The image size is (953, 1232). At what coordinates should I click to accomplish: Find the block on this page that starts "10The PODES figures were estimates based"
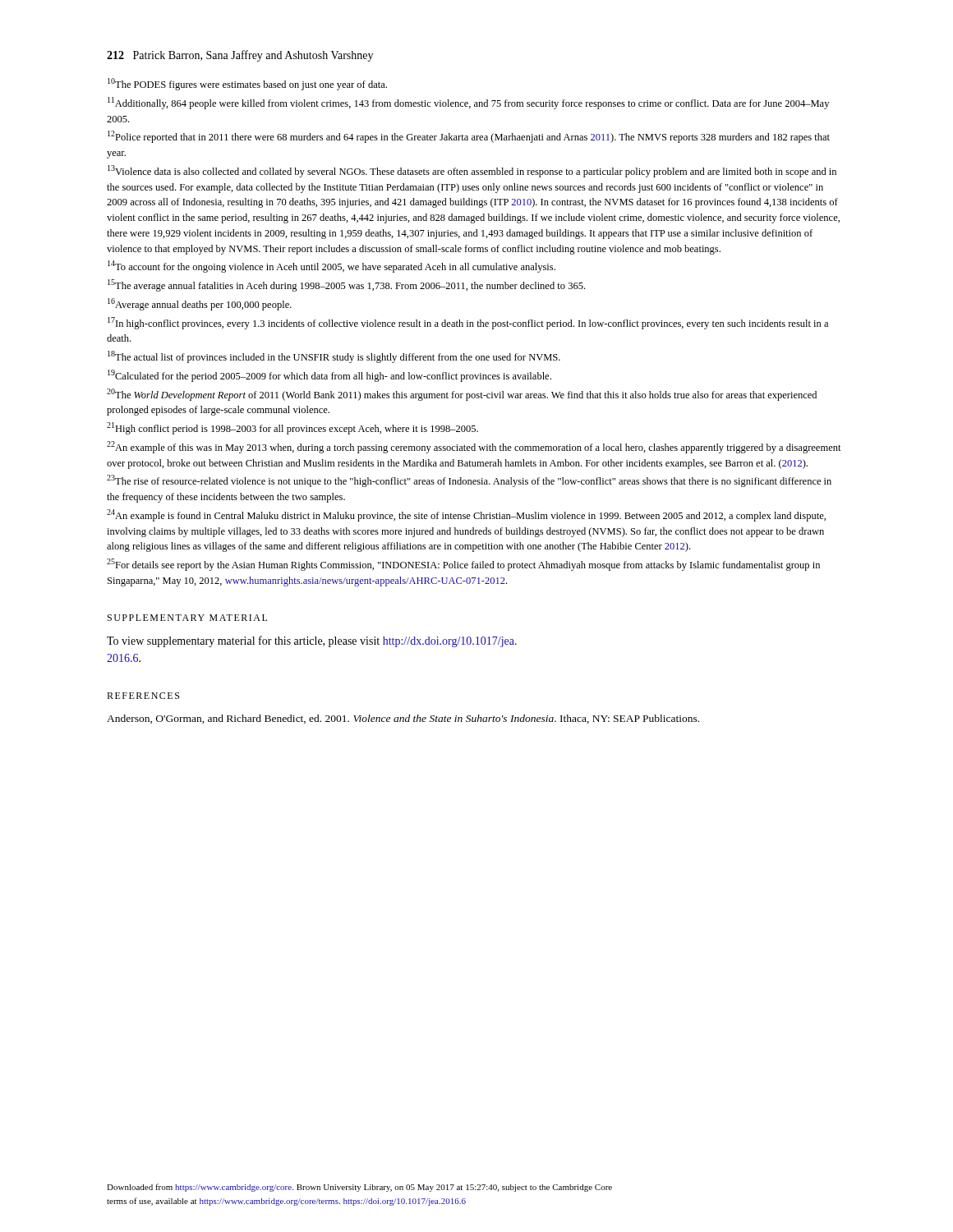pyautogui.click(x=247, y=84)
